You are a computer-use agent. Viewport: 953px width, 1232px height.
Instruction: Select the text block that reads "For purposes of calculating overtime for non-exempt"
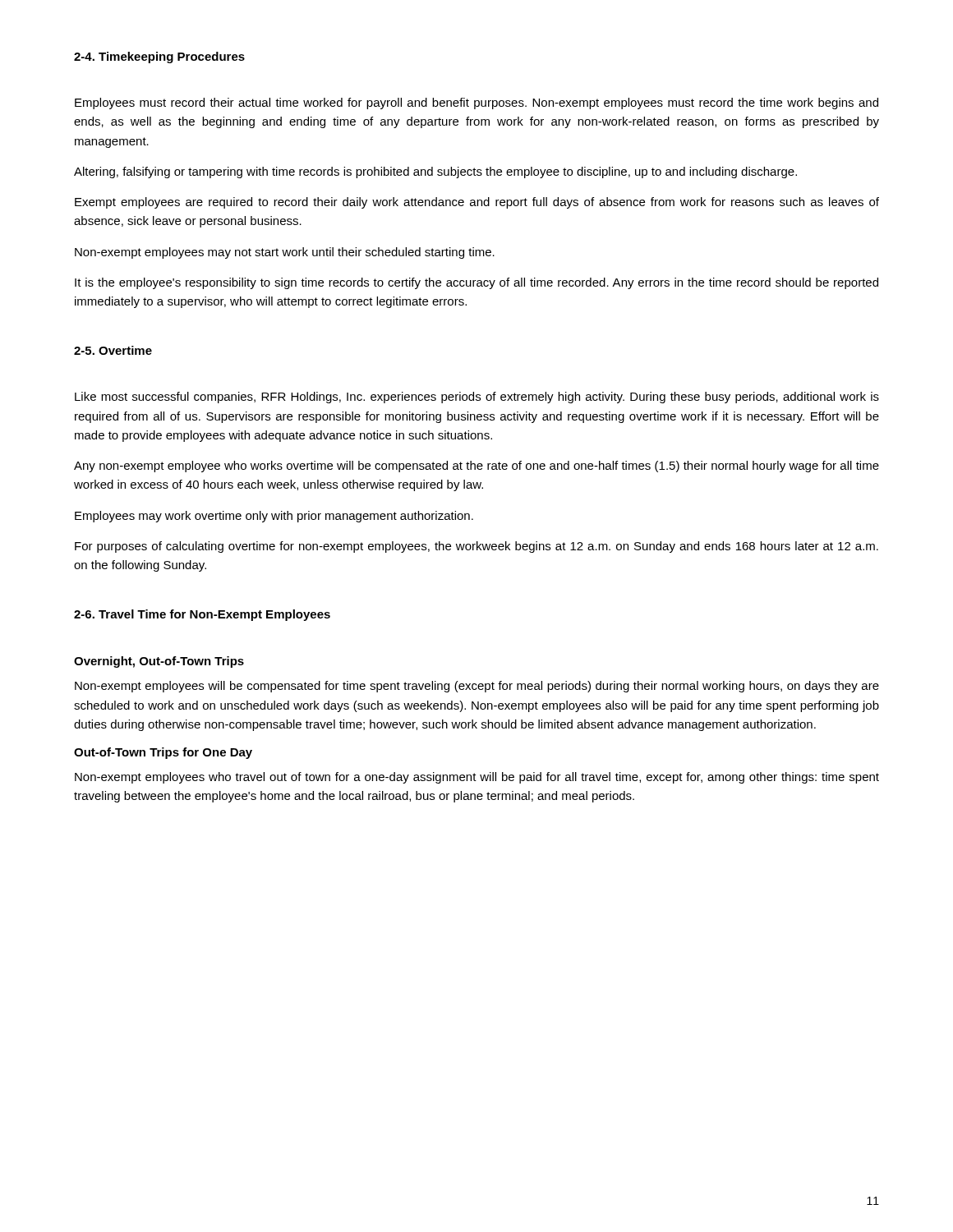point(476,555)
